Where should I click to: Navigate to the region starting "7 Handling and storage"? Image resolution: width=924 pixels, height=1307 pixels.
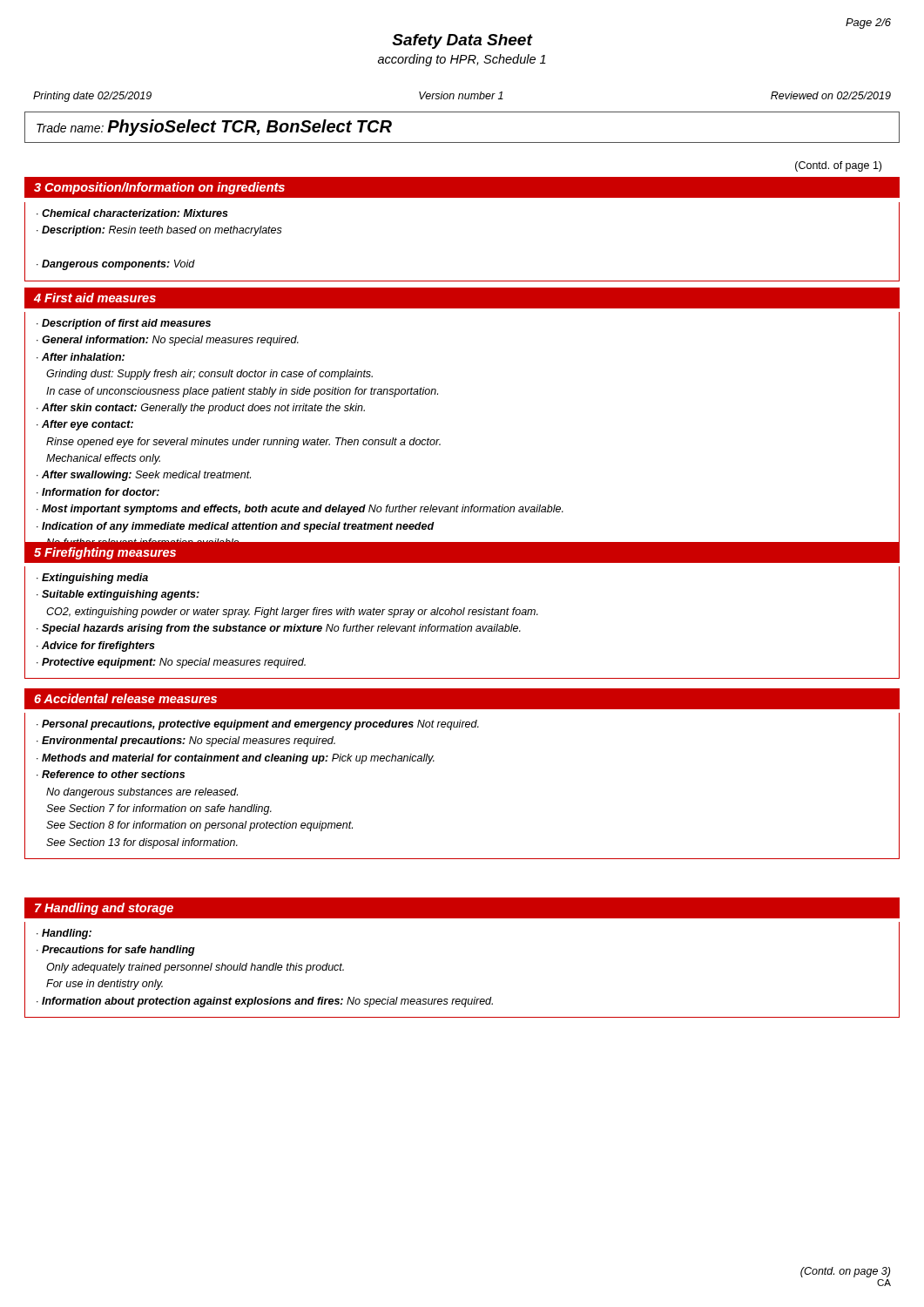104,908
